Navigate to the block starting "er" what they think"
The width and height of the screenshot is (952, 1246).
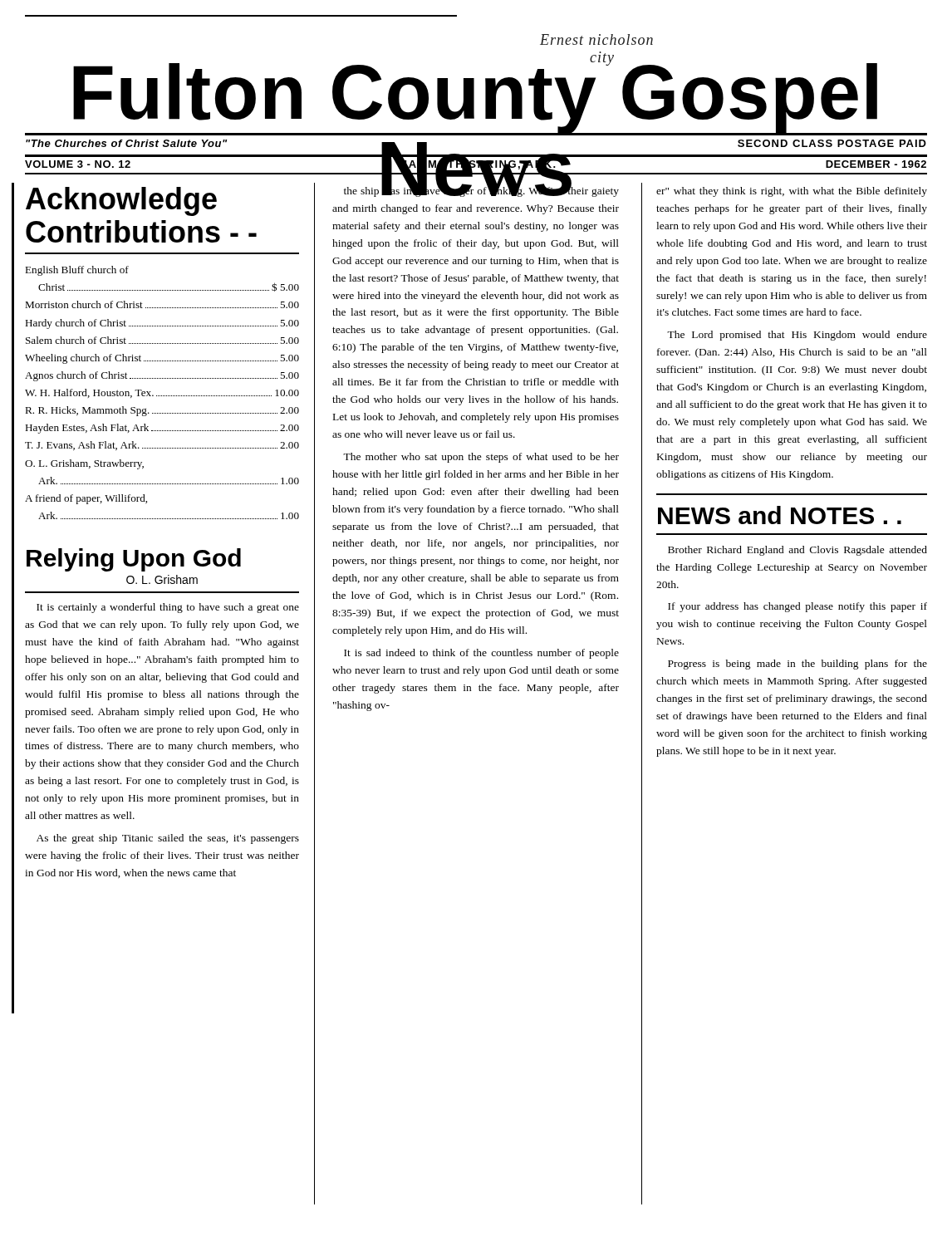coord(792,251)
